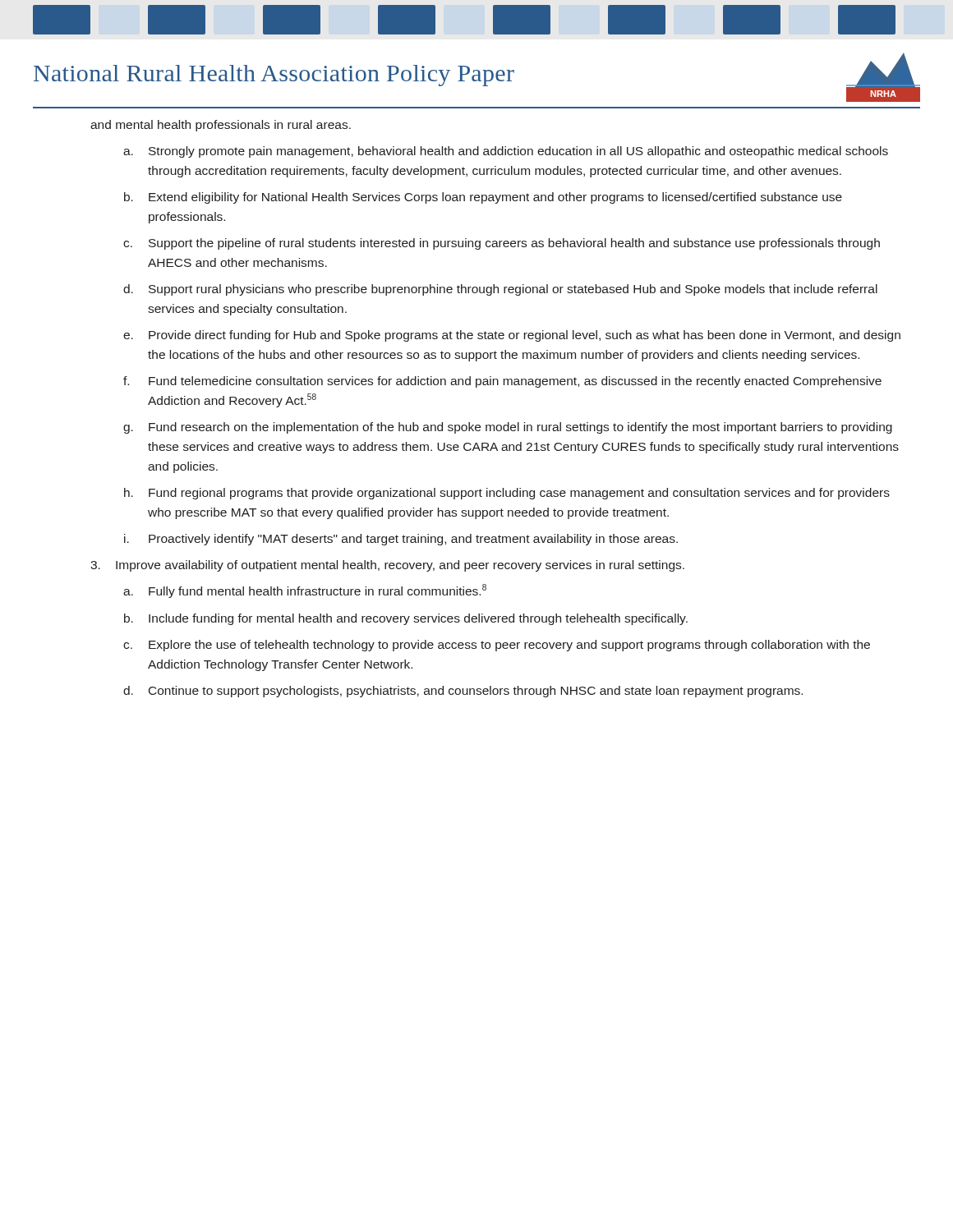Select the block starting "b. Extend eligibility for"

513,207
